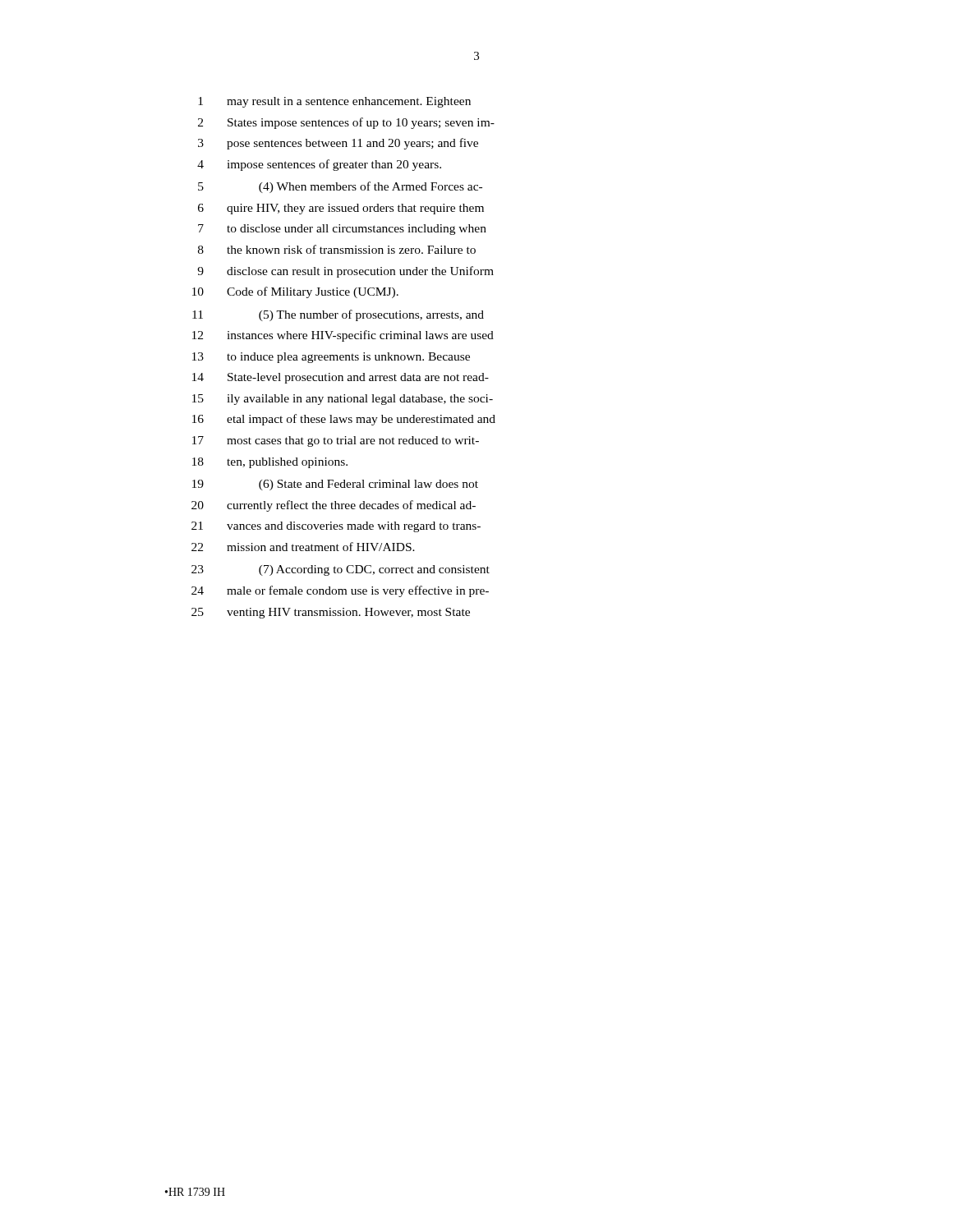Click the passage that begins "23 (7) According to CDC, correct"
953x1232 pixels.
(493, 569)
